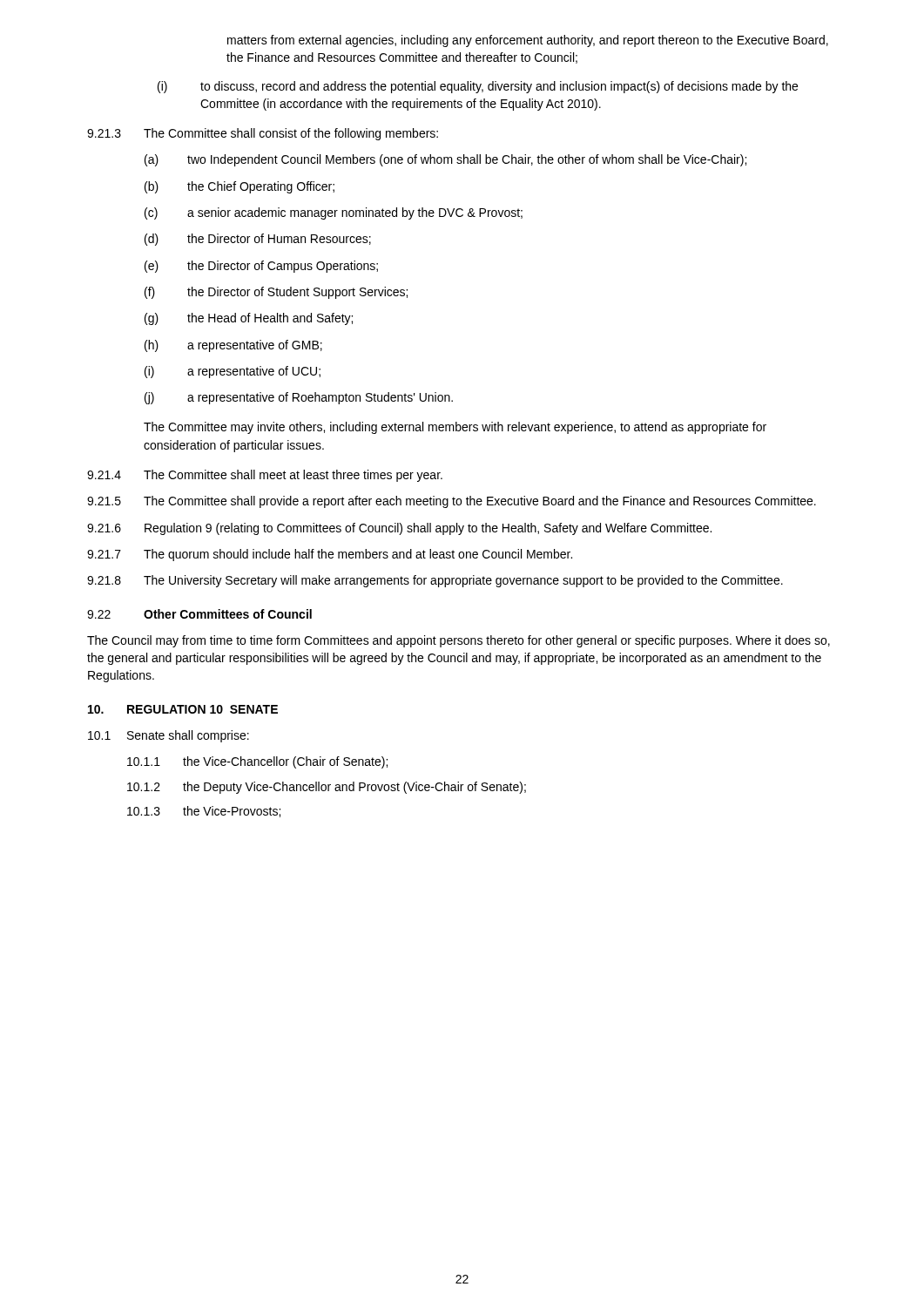Locate the list item that reads "(a) two Independent"
The width and height of the screenshot is (924, 1307).
coord(490,160)
